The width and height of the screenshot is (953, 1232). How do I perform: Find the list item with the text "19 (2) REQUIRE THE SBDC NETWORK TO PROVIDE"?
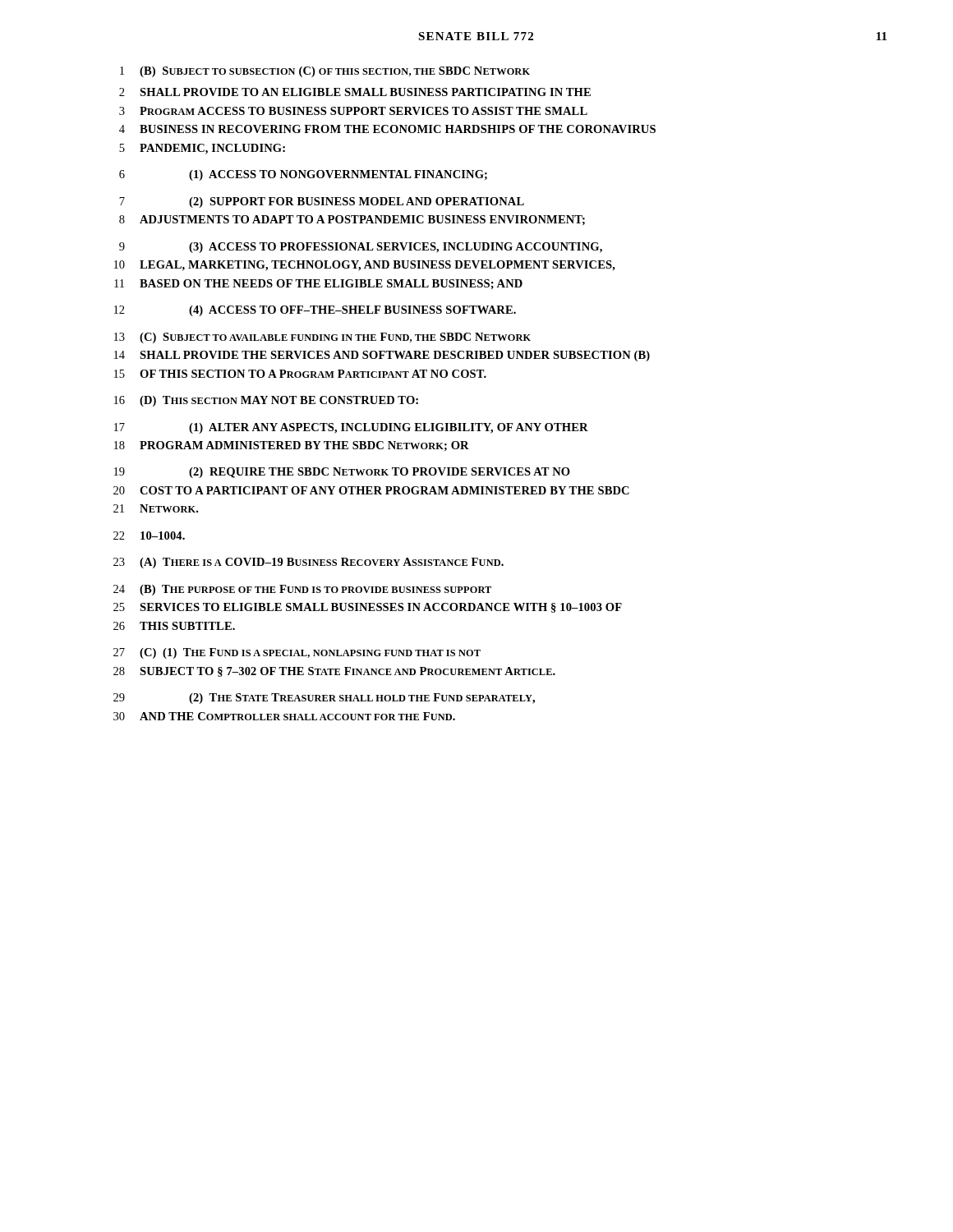tap(489, 490)
